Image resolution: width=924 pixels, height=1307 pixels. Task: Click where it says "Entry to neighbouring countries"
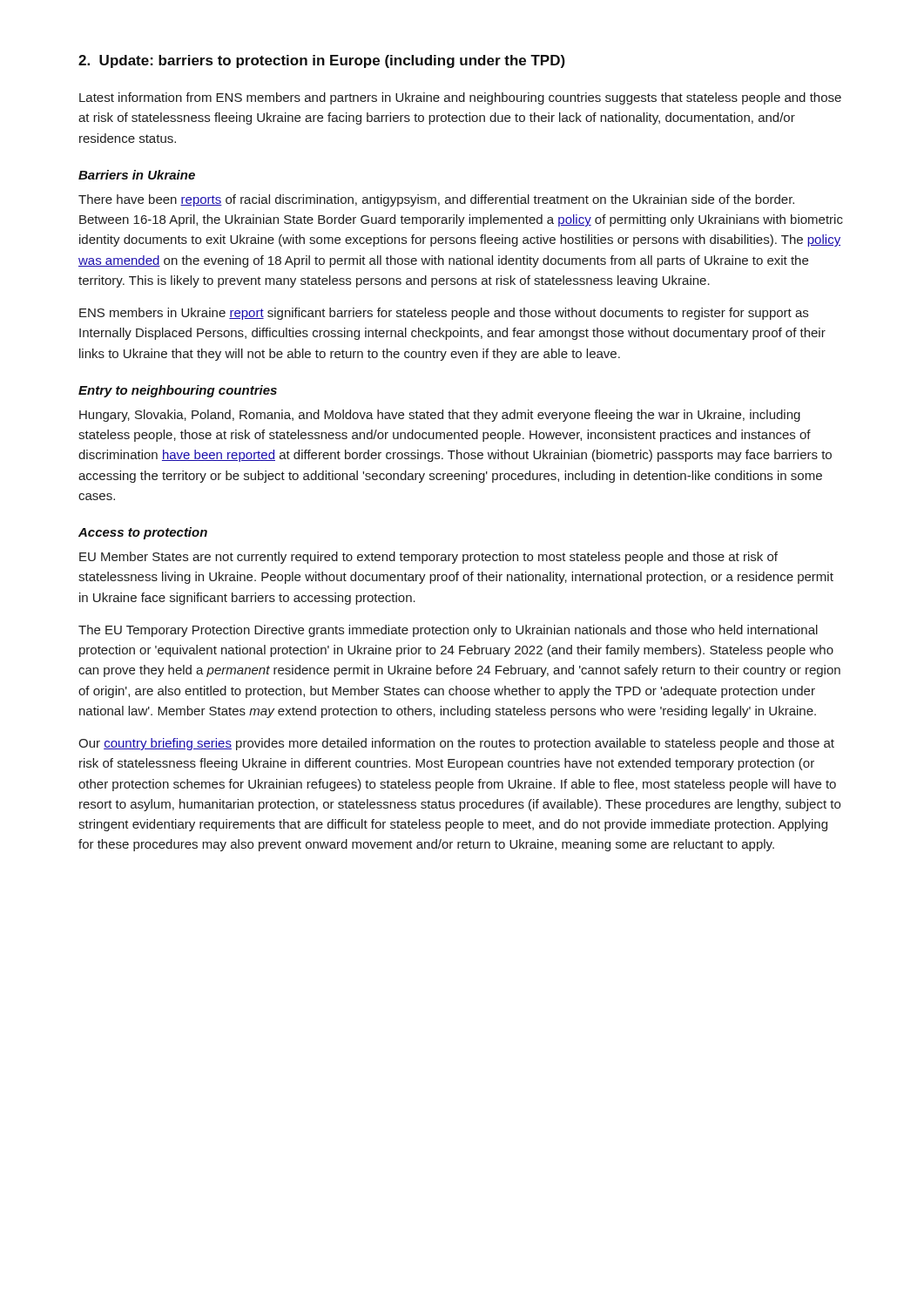178,391
